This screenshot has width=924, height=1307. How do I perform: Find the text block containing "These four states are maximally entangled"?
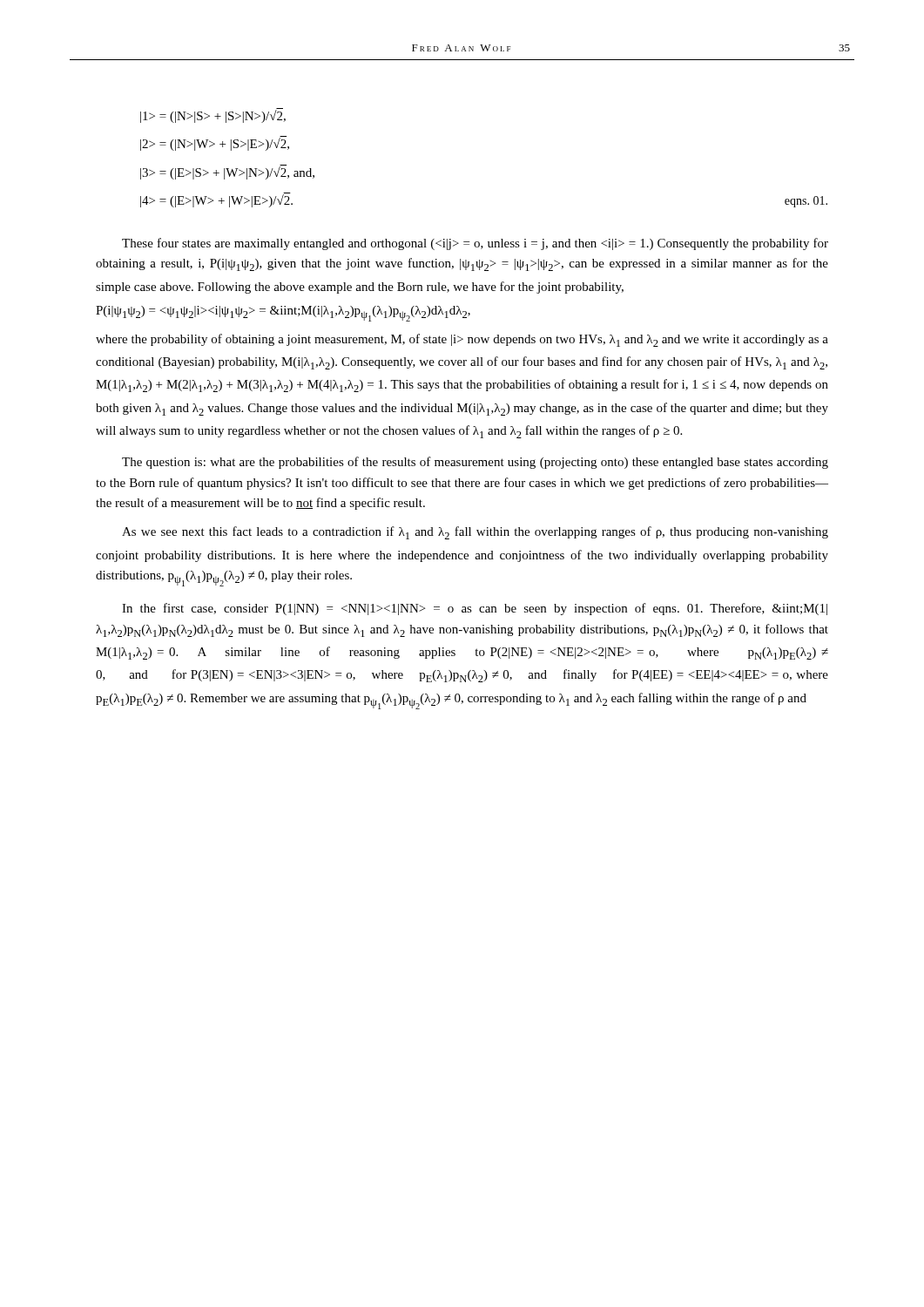click(x=462, y=265)
